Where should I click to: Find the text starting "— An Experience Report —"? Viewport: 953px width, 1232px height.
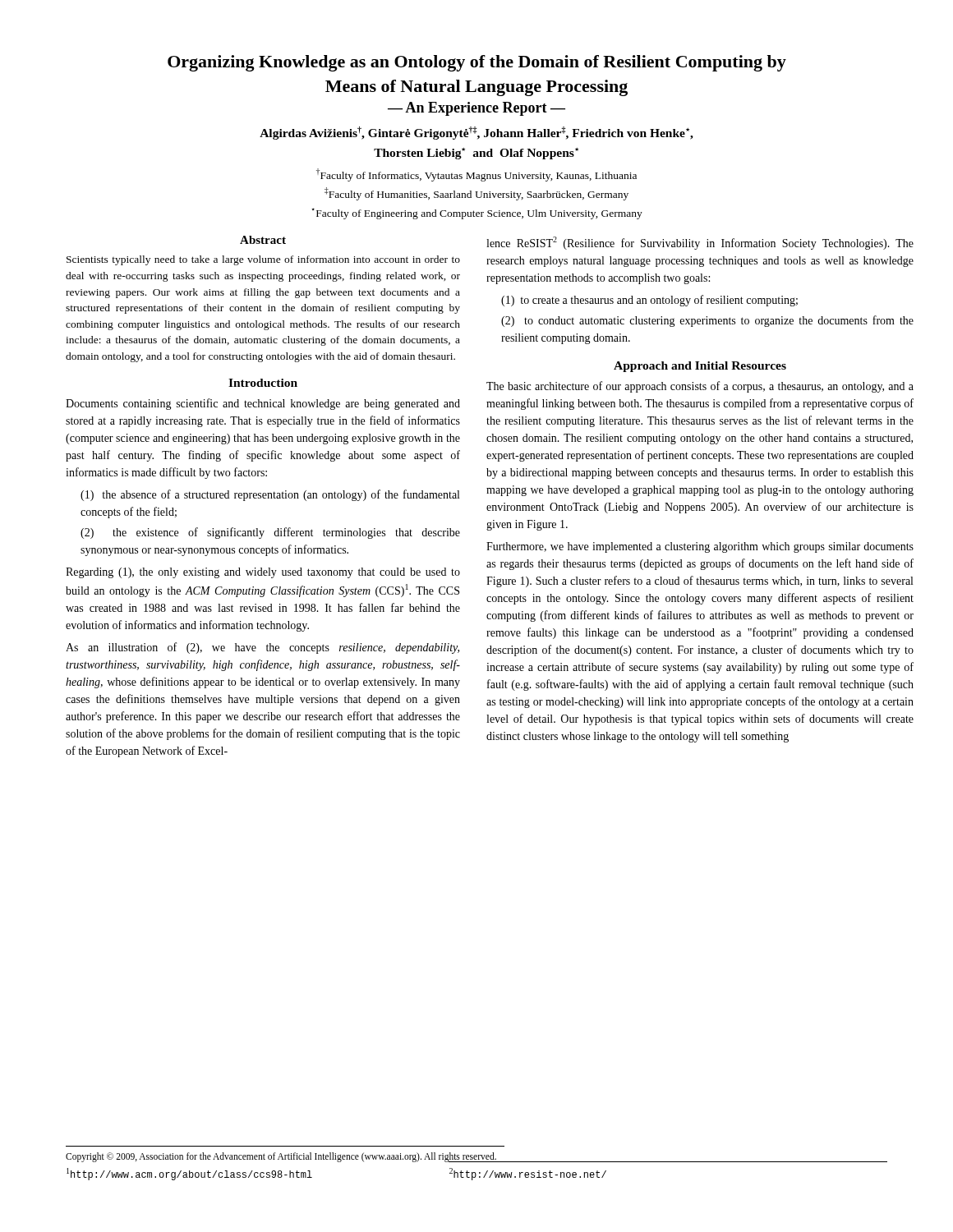[476, 108]
